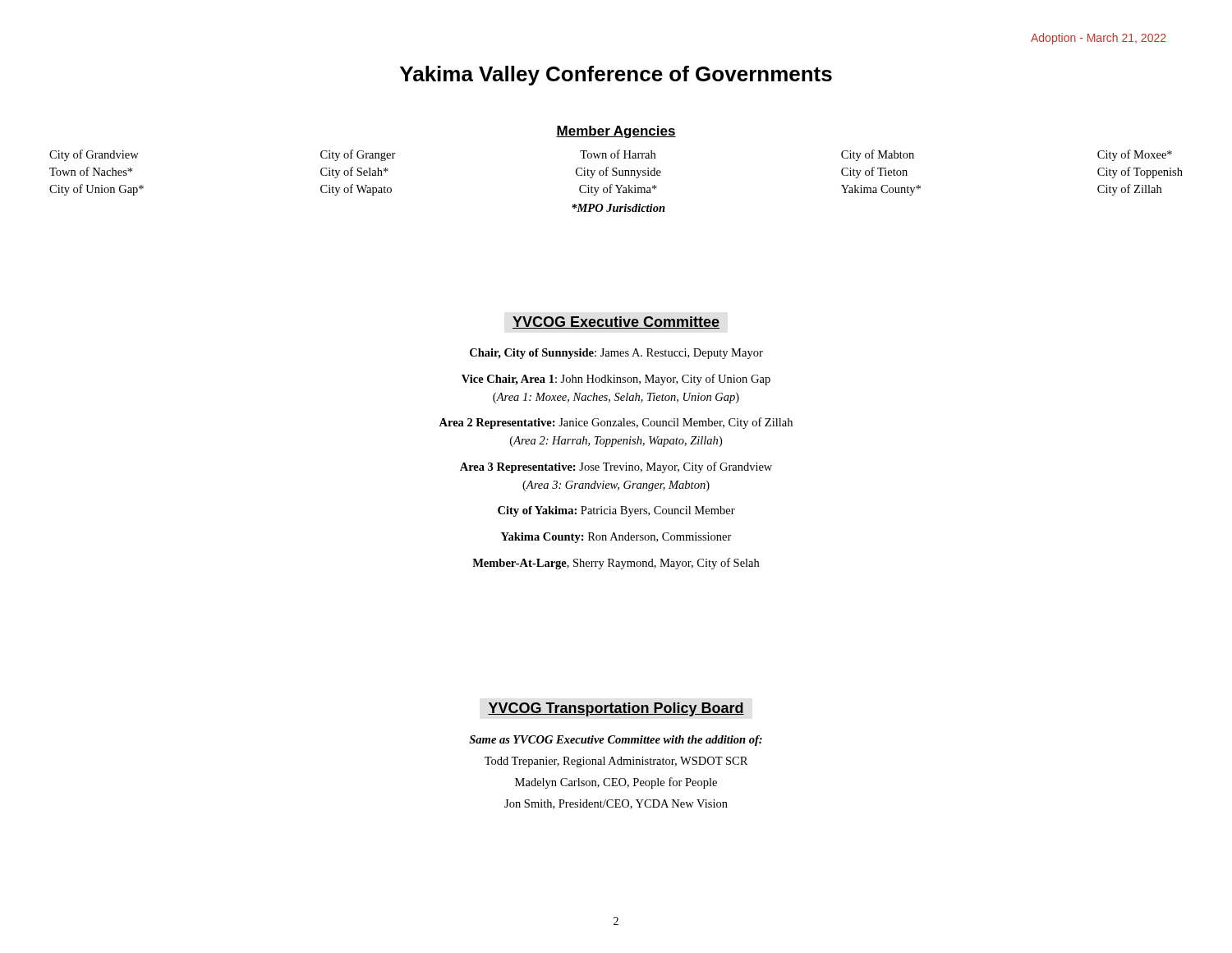Screen dimensions: 953x1232
Task: Find the region starting "YVCOG Executive Committee"
Action: [616, 322]
